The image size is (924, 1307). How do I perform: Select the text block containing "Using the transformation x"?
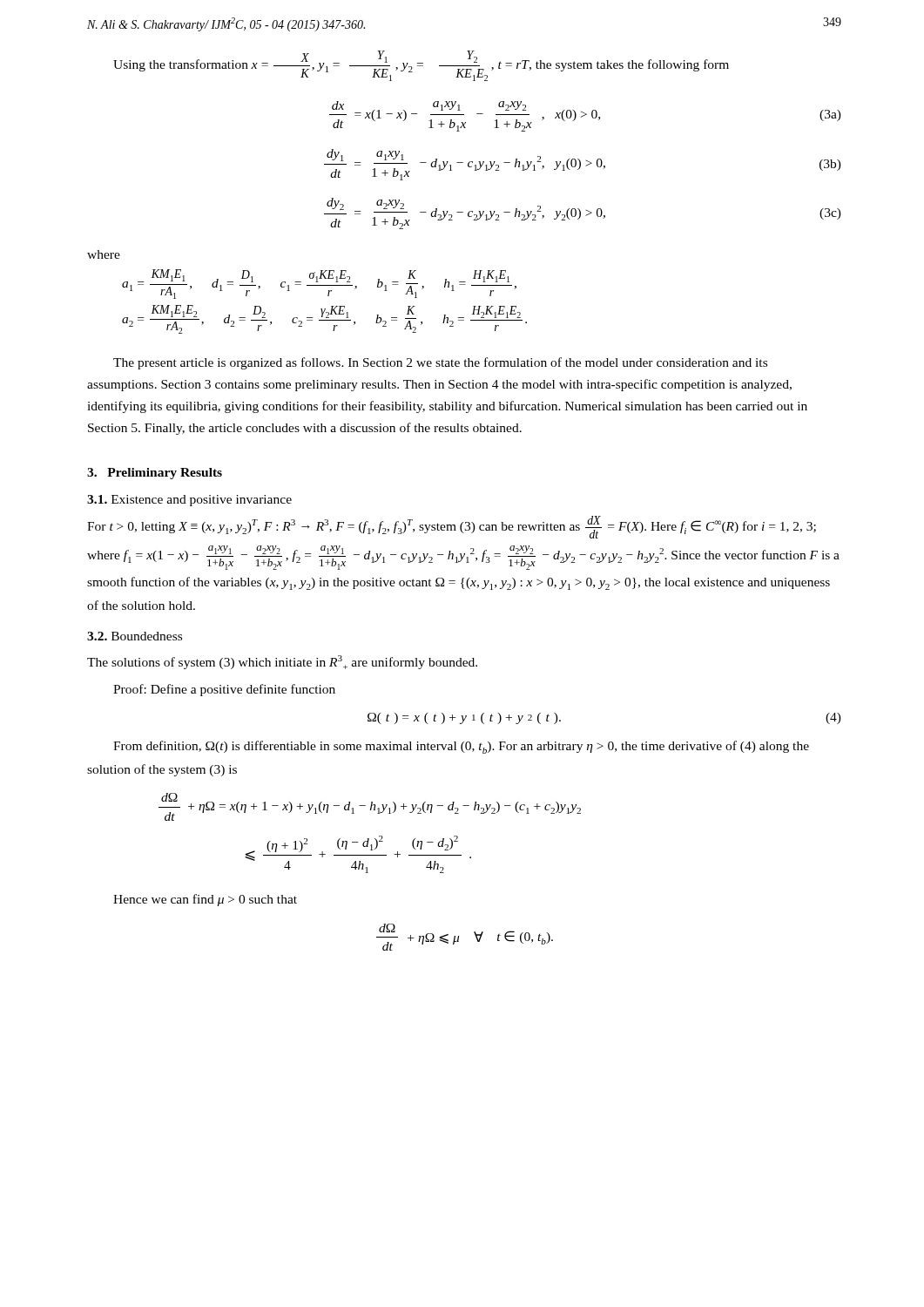click(421, 66)
